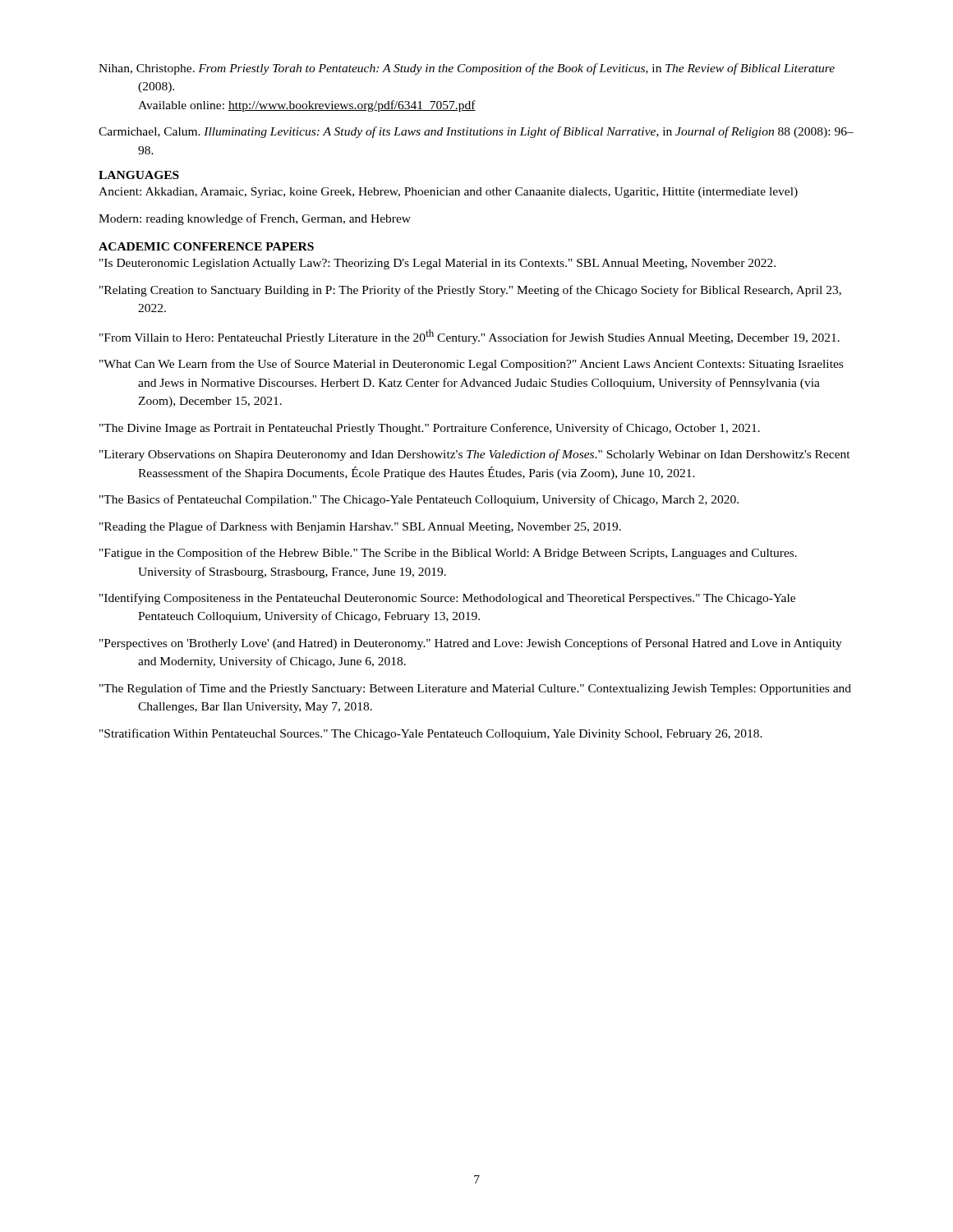Screen dimensions: 1232x953
Task: Click on the list item that reads ""The Basics of"
Action: tap(419, 499)
